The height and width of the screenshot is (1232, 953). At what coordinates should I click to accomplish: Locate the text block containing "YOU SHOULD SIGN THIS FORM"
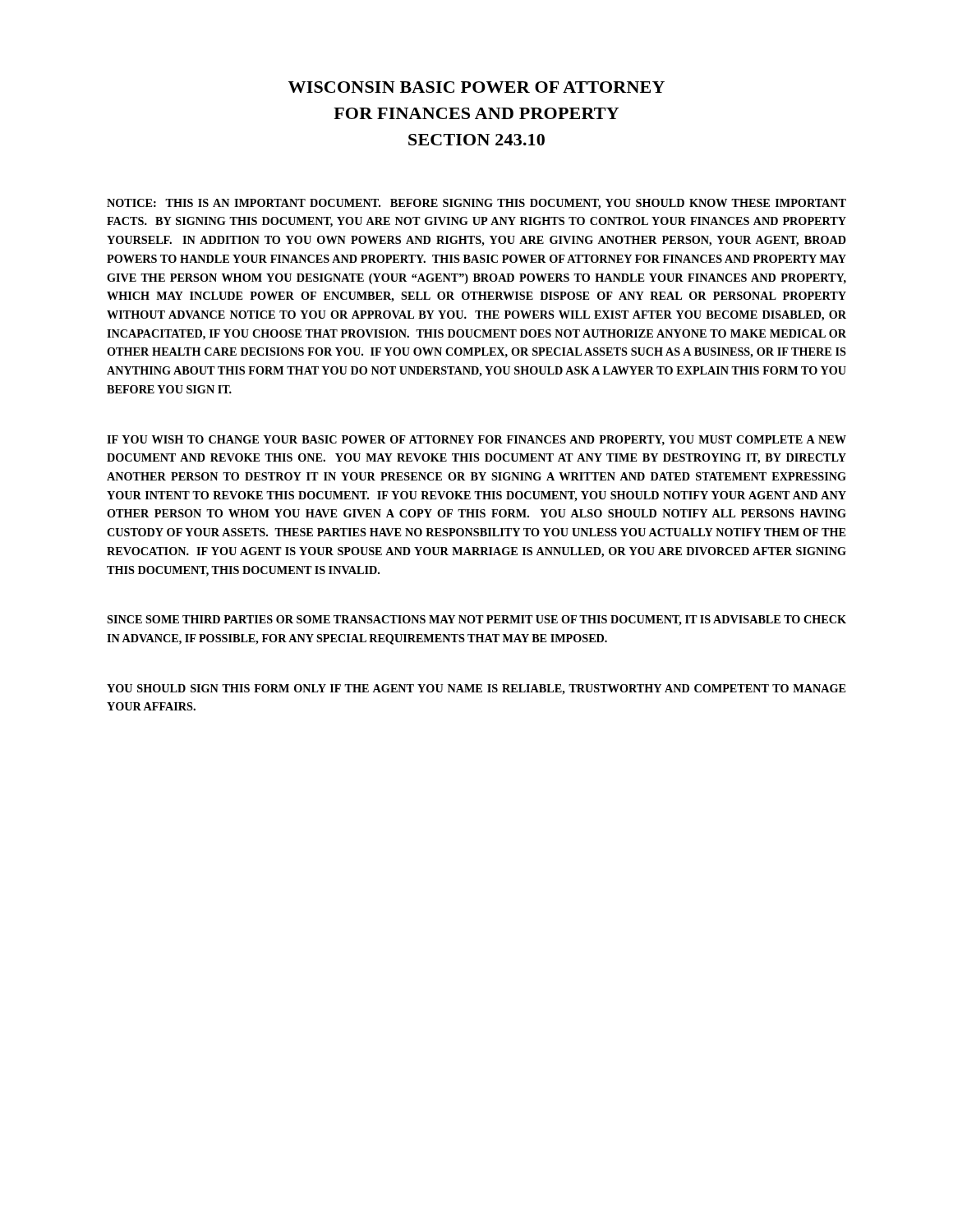click(476, 697)
